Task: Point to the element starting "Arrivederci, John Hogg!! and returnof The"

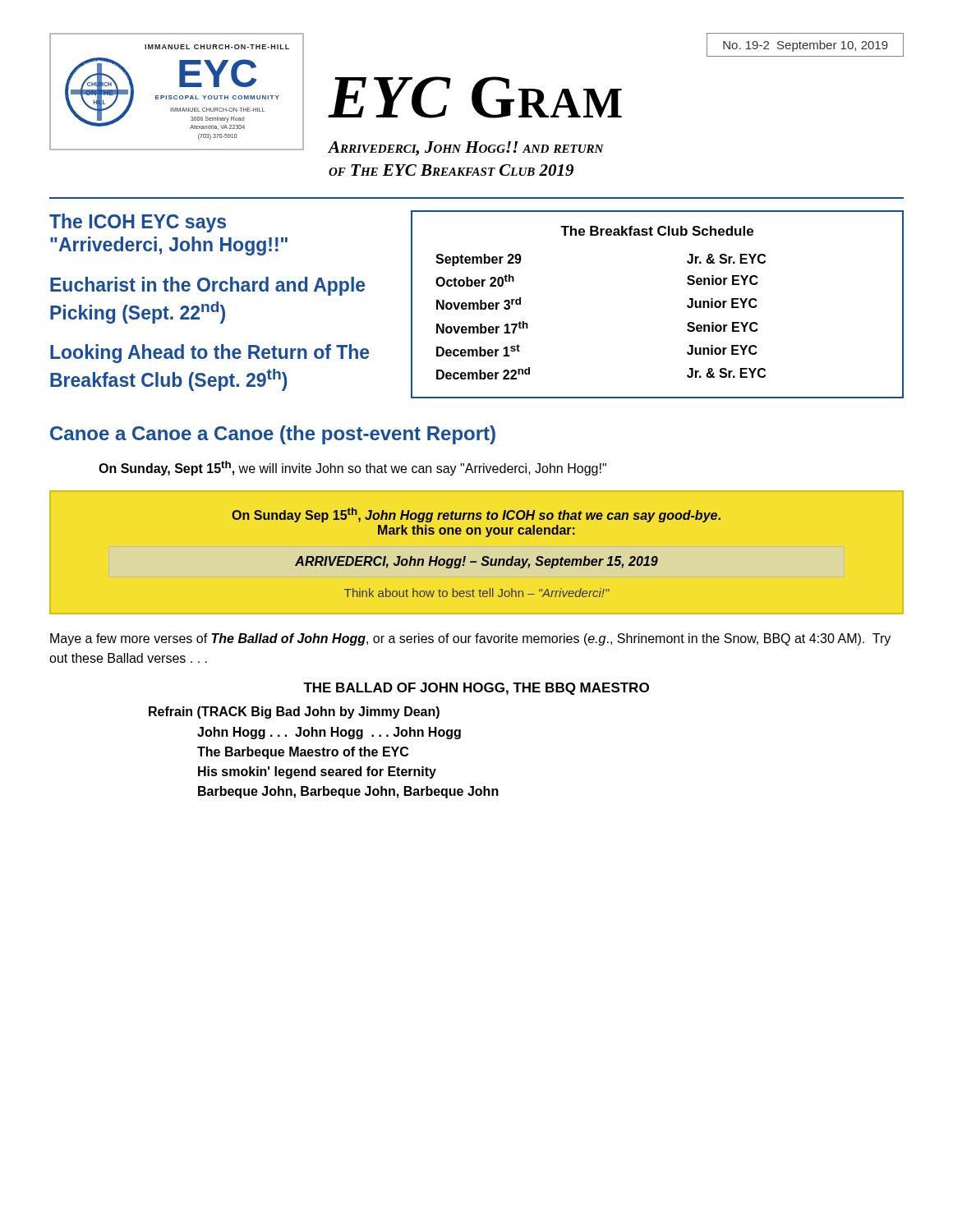Action: (466, 159)
